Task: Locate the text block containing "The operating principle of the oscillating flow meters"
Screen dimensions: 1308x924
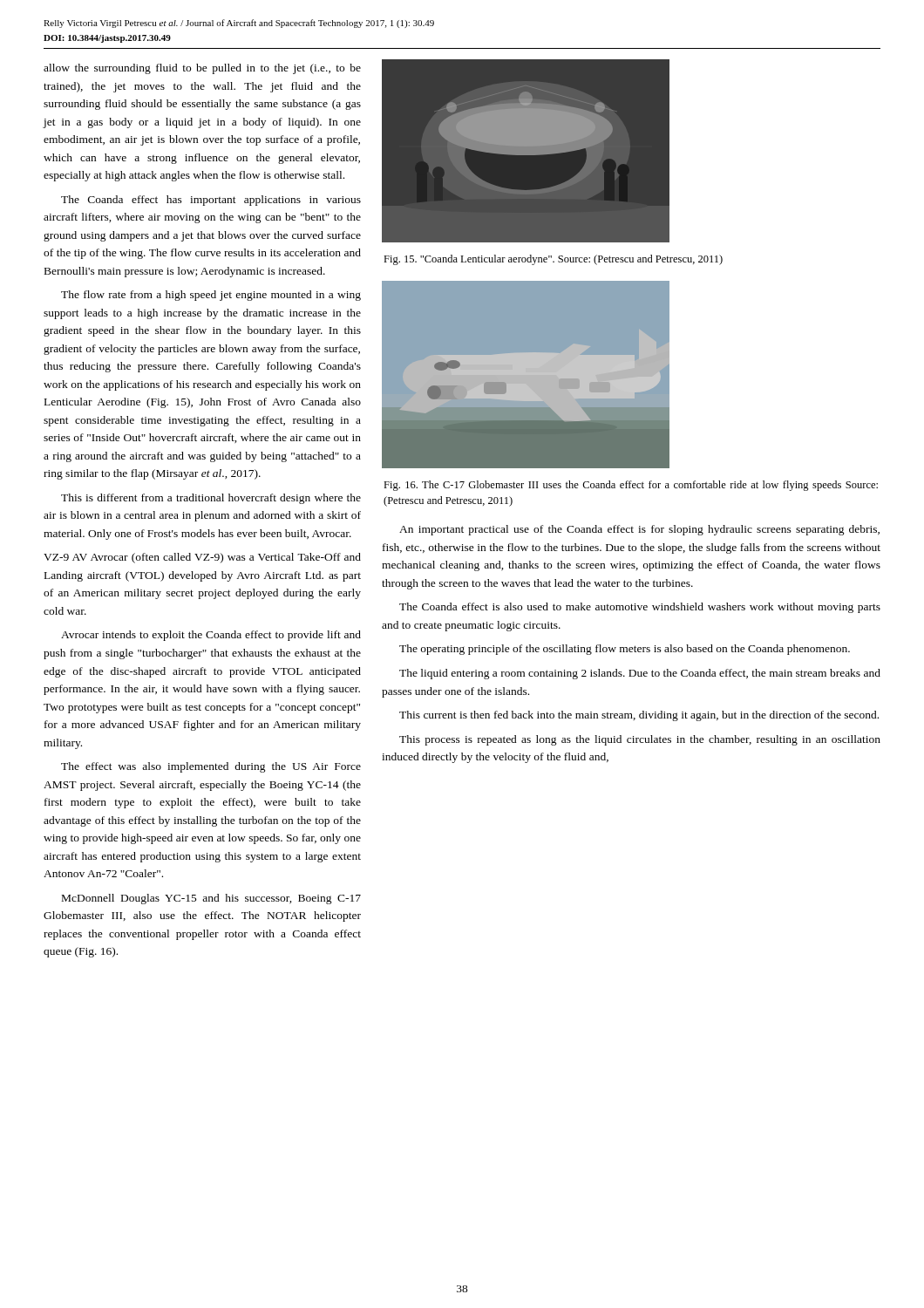Action: coord(631,649)
